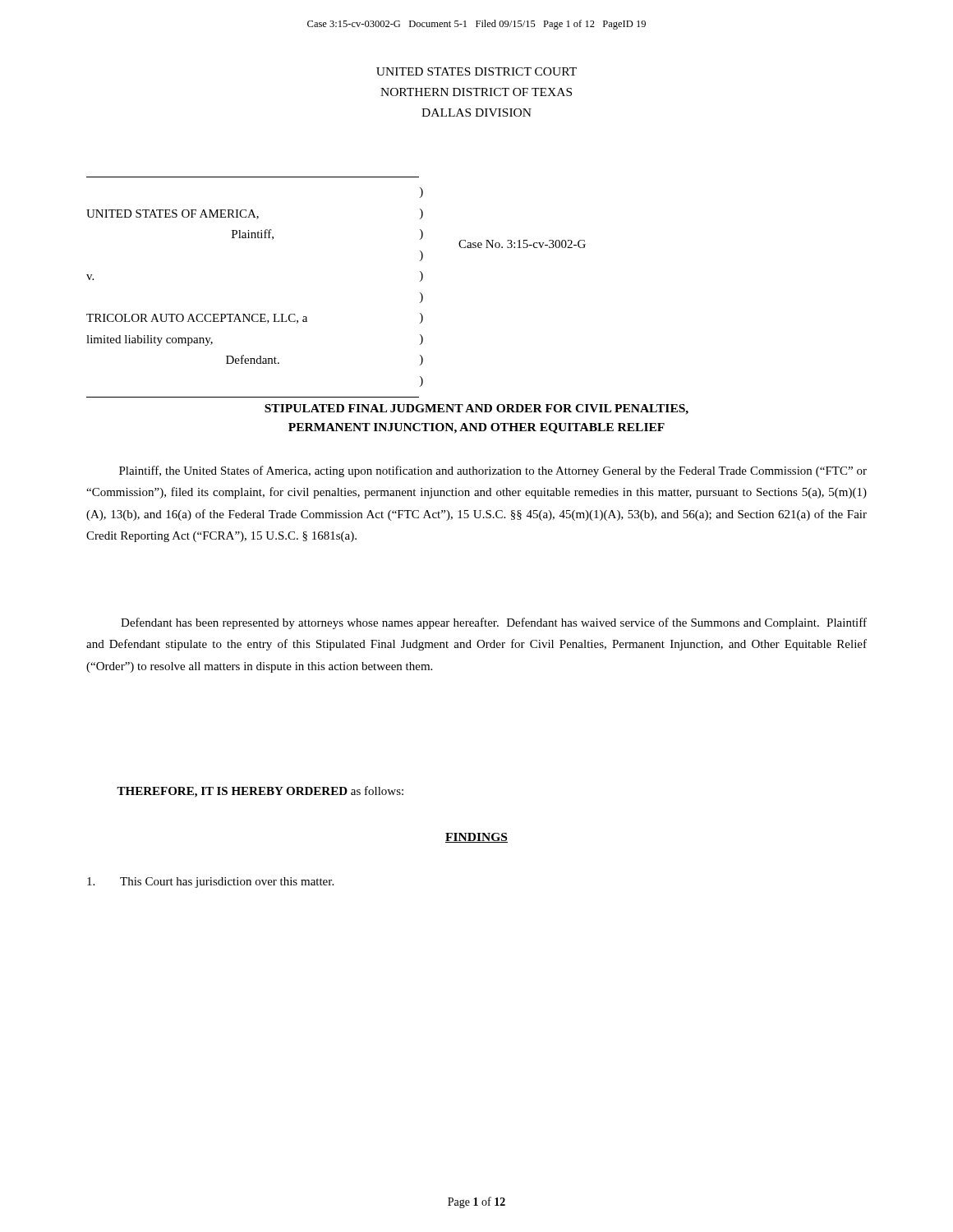Click on the passage starting "UNITED STATES OF"
The width and height of the screenshot is (953, 1232).
pos(421,193)
